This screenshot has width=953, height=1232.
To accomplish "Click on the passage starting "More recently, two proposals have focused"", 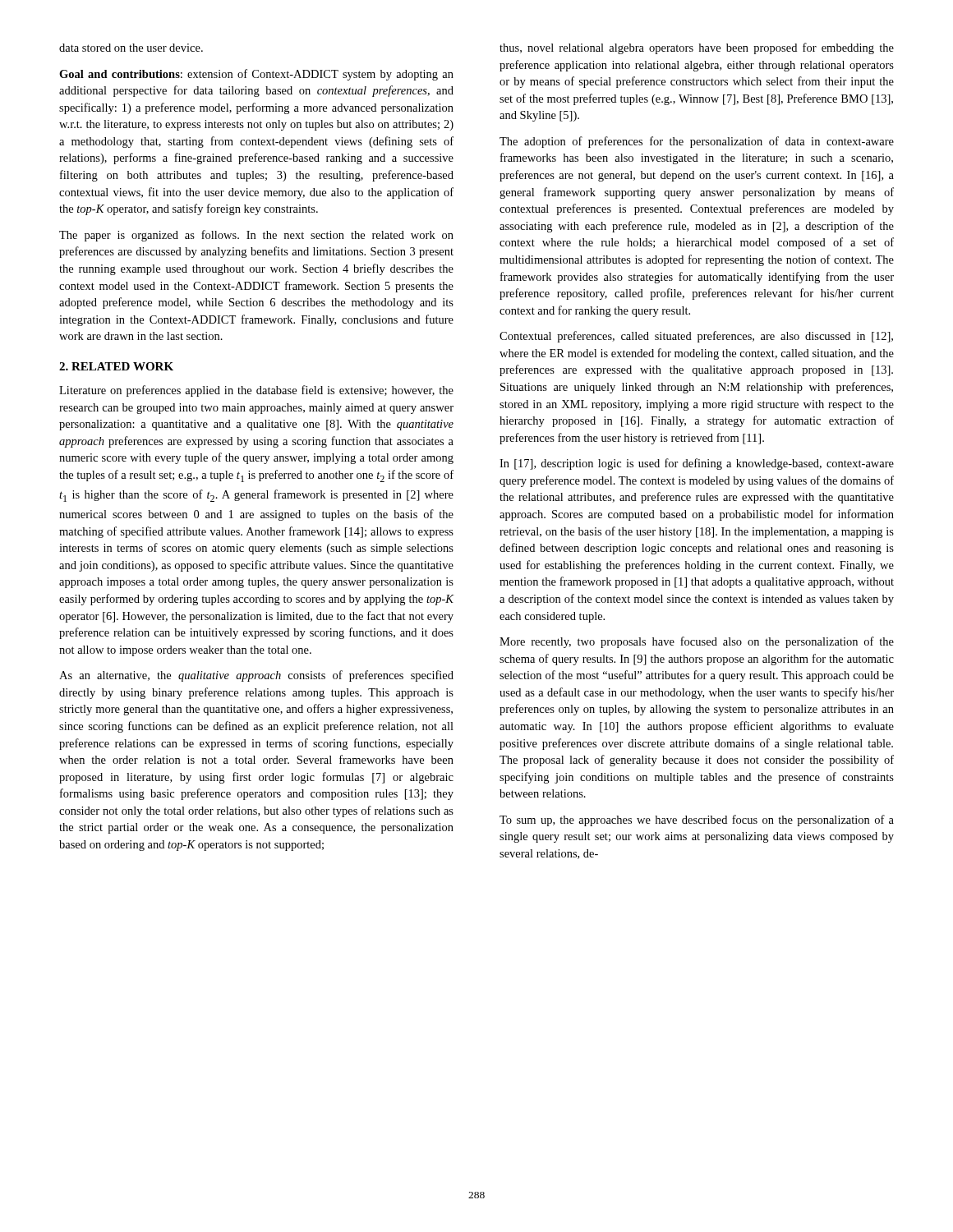I will (697, 718).
